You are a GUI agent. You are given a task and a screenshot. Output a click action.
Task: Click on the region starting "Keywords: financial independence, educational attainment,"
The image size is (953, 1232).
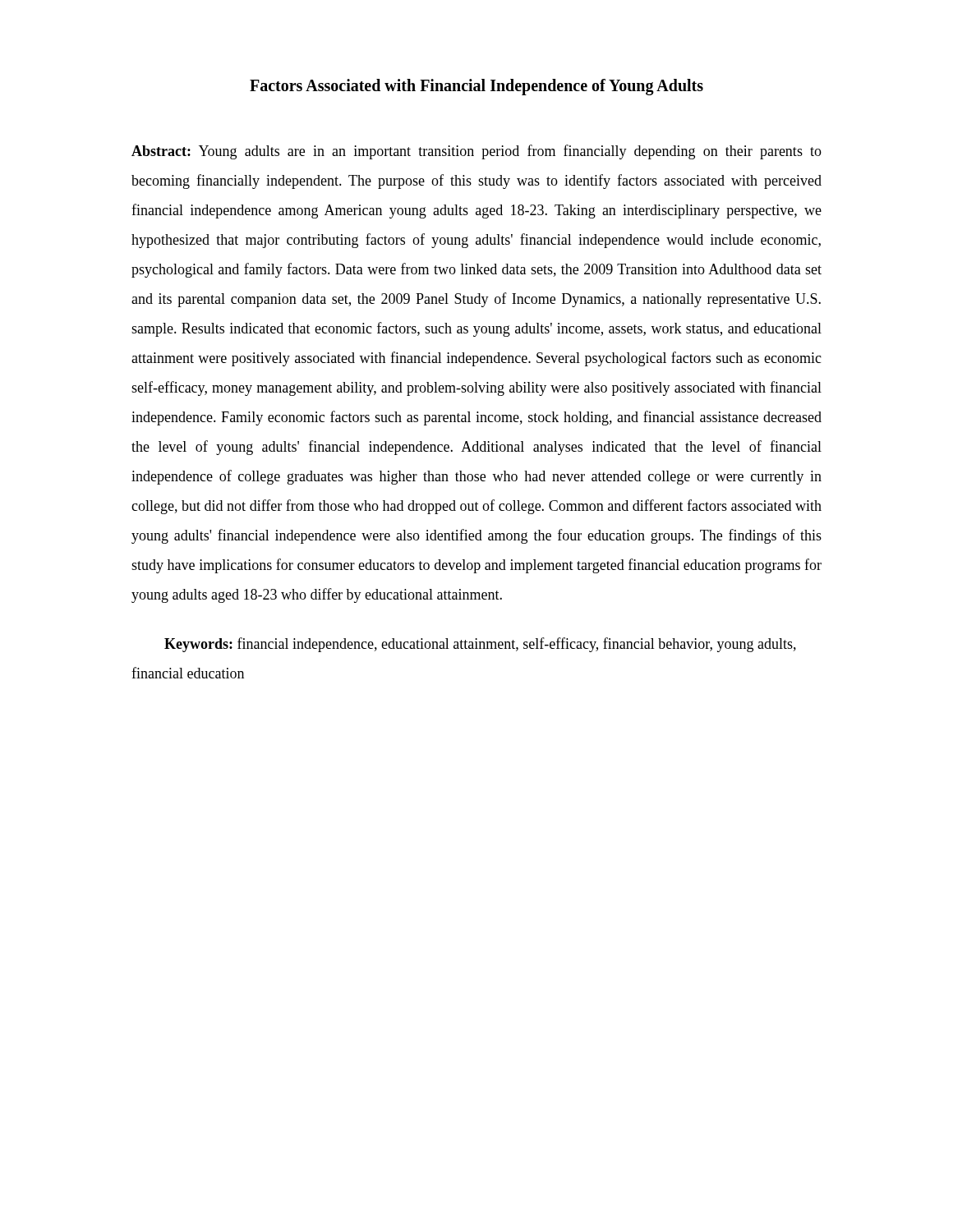click(464, 659)
